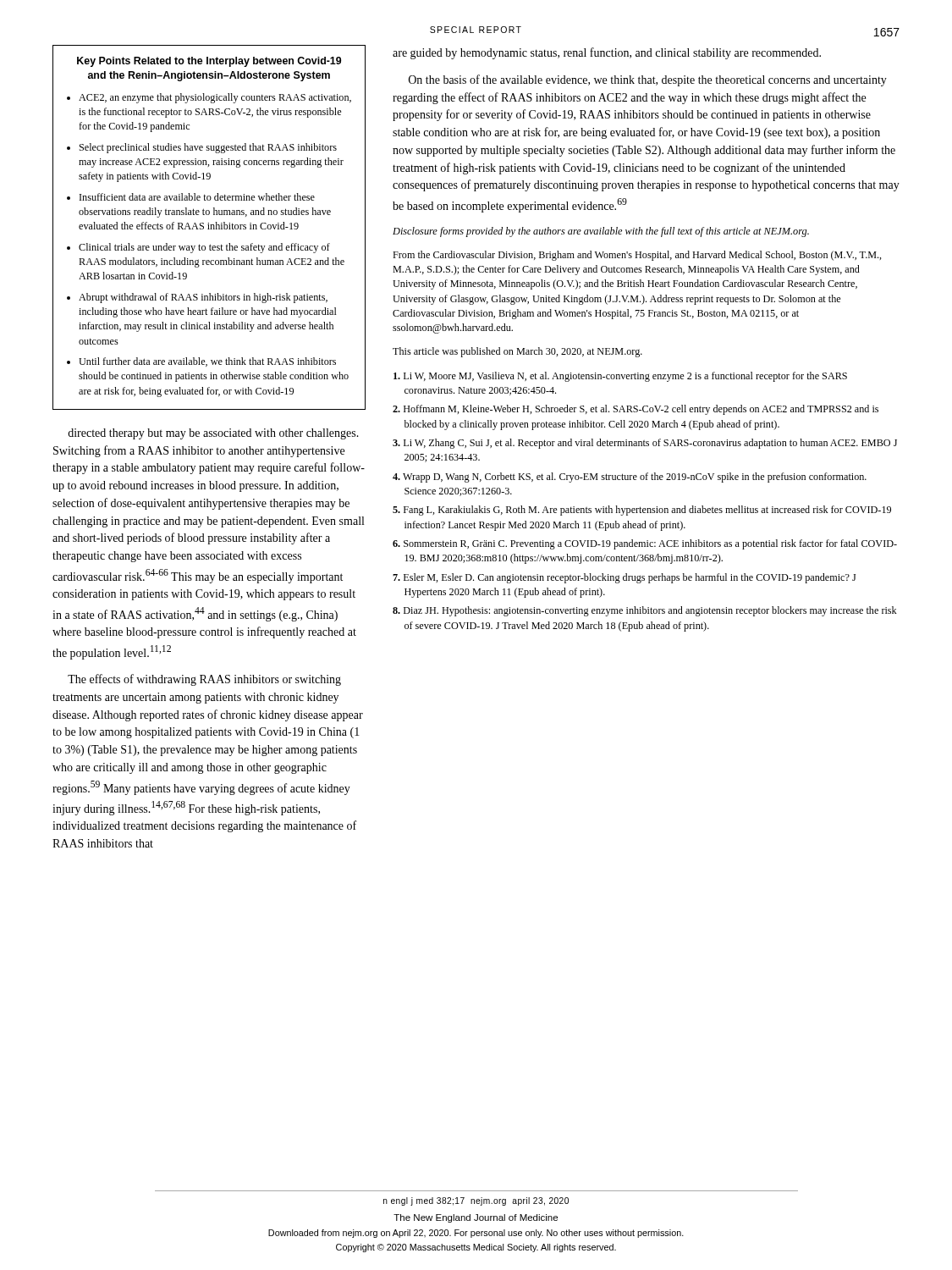
Task: Click on the list item with the text "Select preclinical studies"
Action: click(211, 162)
